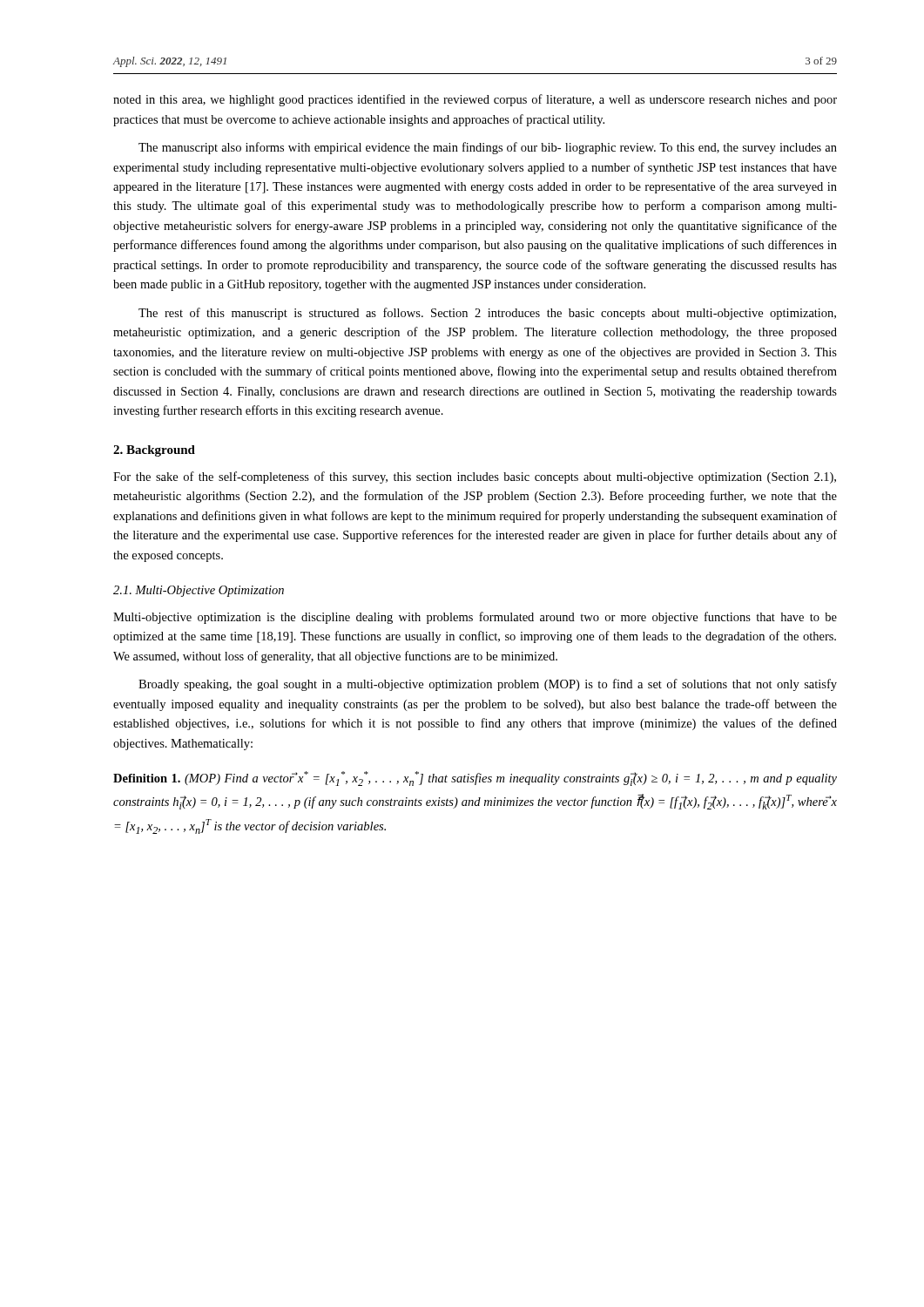
Task: Select the element starting "Multi-objective optimization is the discipline dealing"
Action: pyautogui.click(x=475, y=636)
